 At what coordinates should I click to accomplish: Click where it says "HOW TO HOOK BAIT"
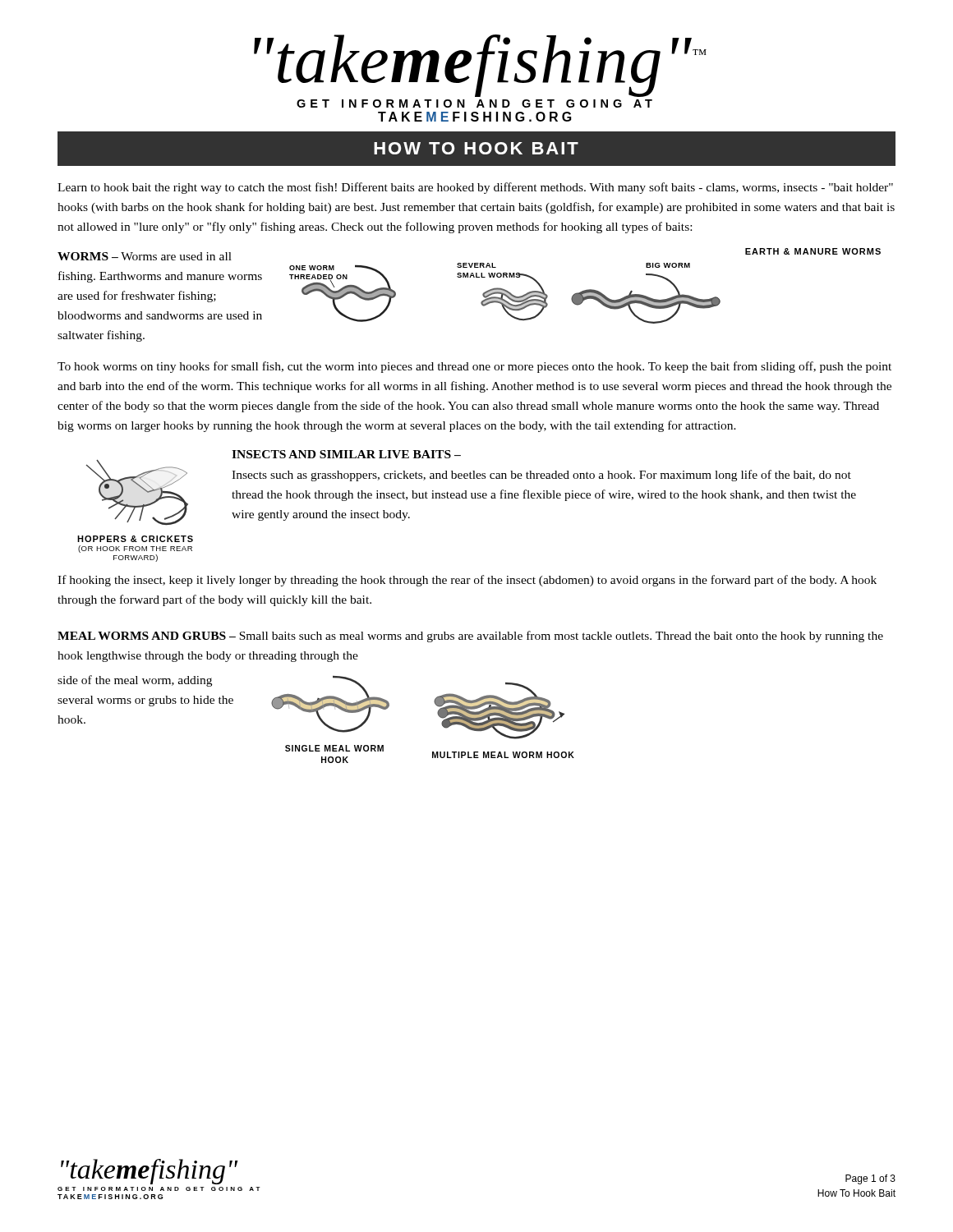(x=476, y=148)
